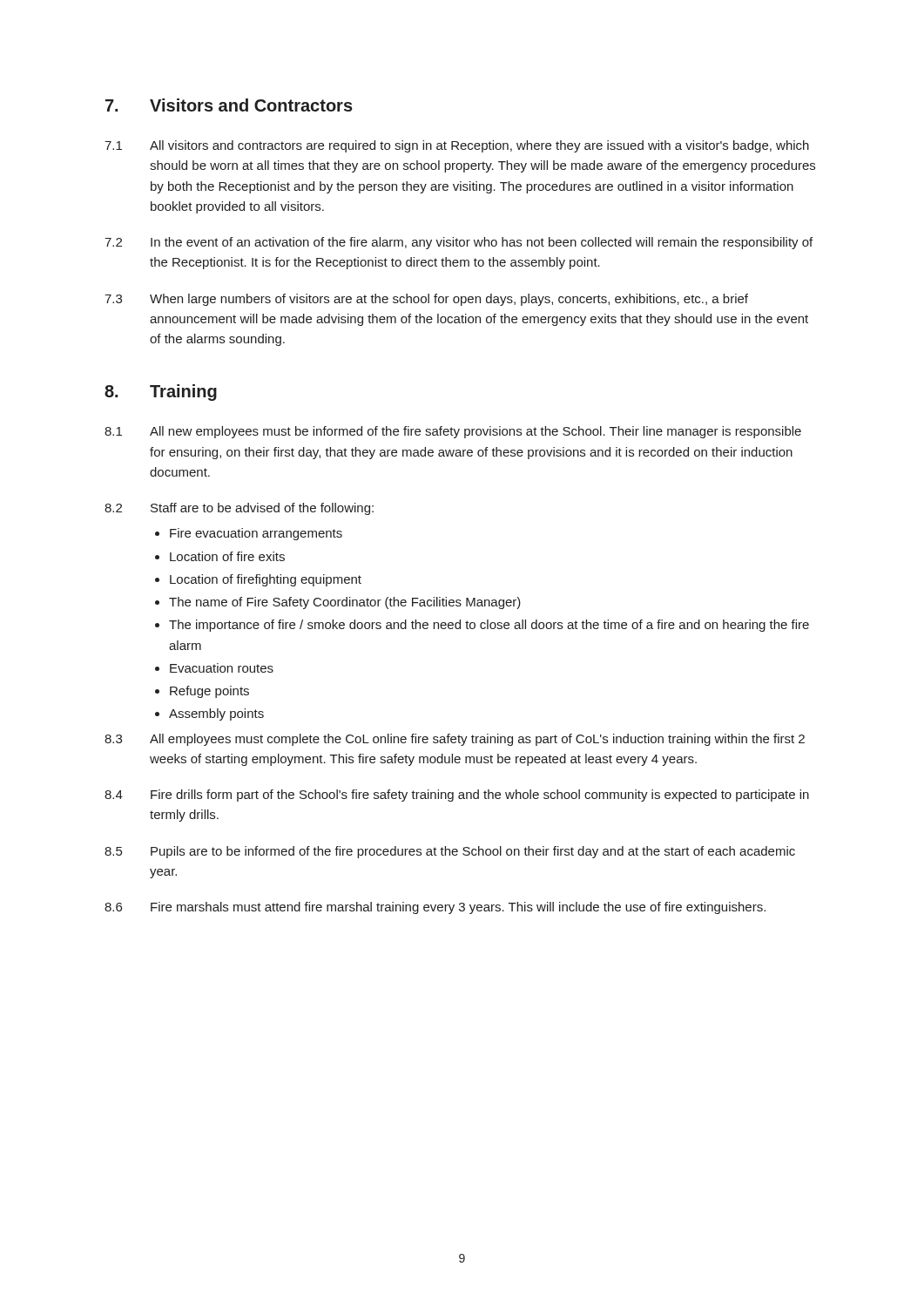Locate the text block that reads "2 In the event"
Image resolution: width=924 pixels, height=1307 pixels.
tap(462, 252)
